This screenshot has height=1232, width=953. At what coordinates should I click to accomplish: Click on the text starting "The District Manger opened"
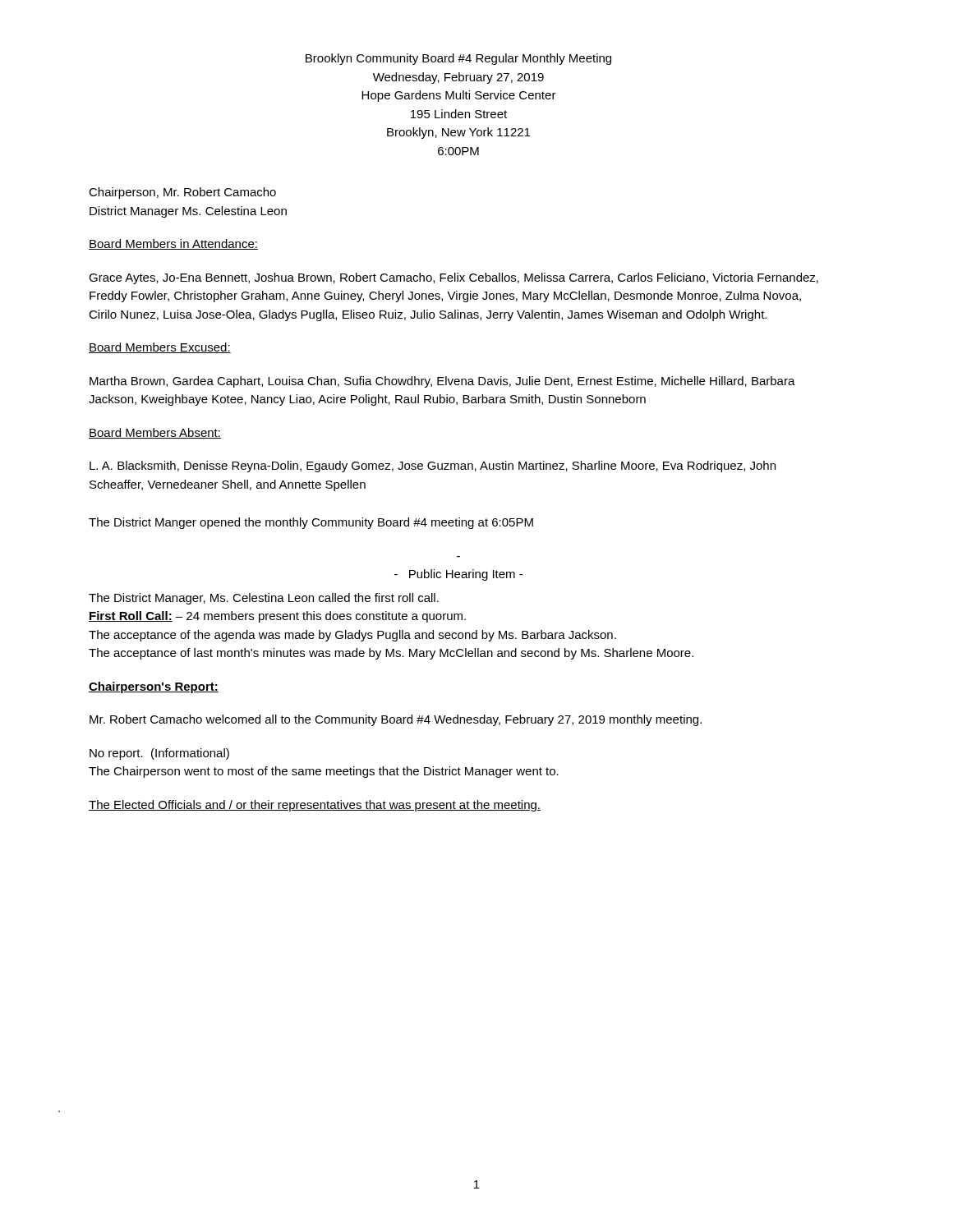click(x=458, y=523)
